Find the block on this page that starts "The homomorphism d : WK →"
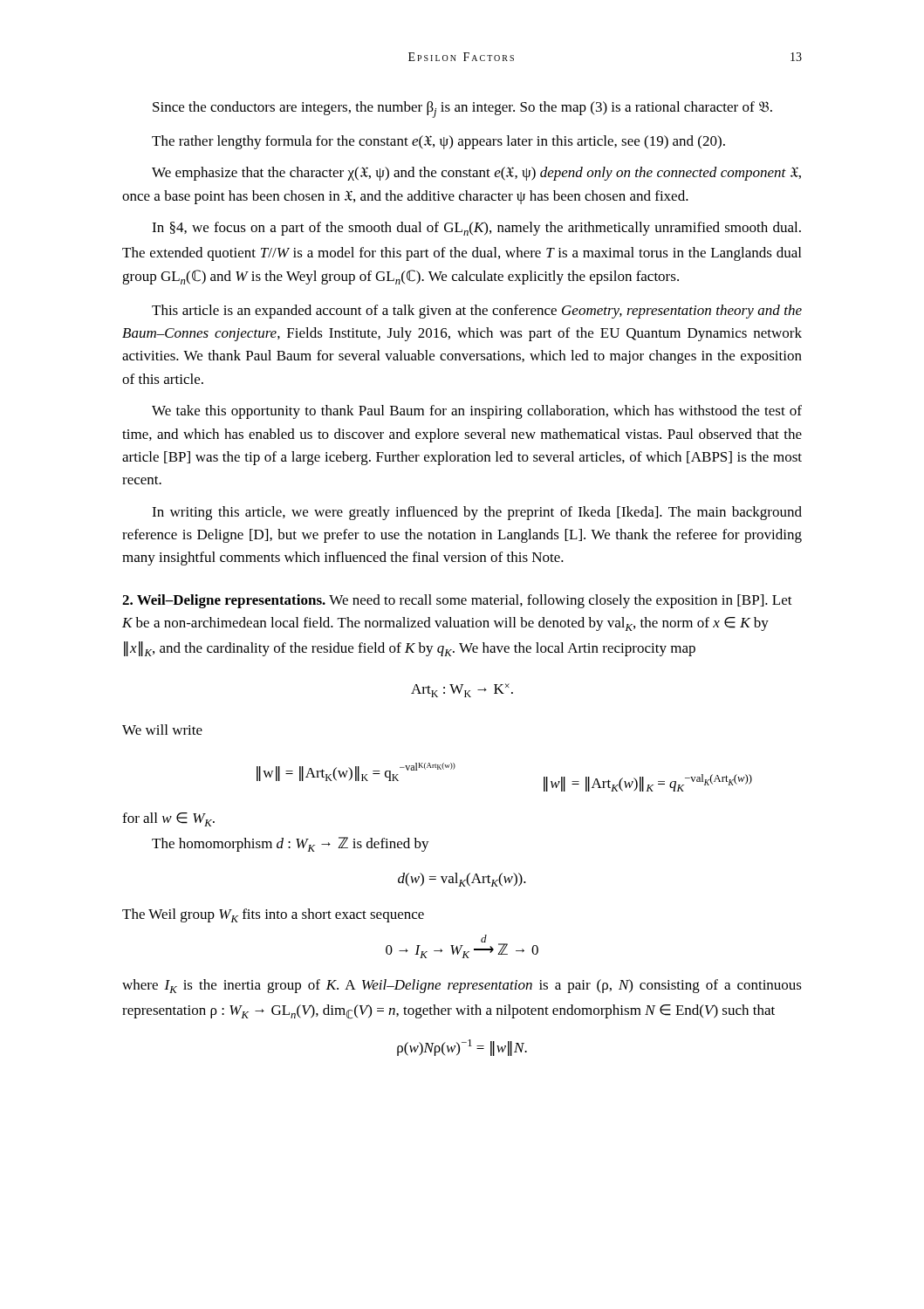This screenshot has height=1309, width=924. coord(291,844)
